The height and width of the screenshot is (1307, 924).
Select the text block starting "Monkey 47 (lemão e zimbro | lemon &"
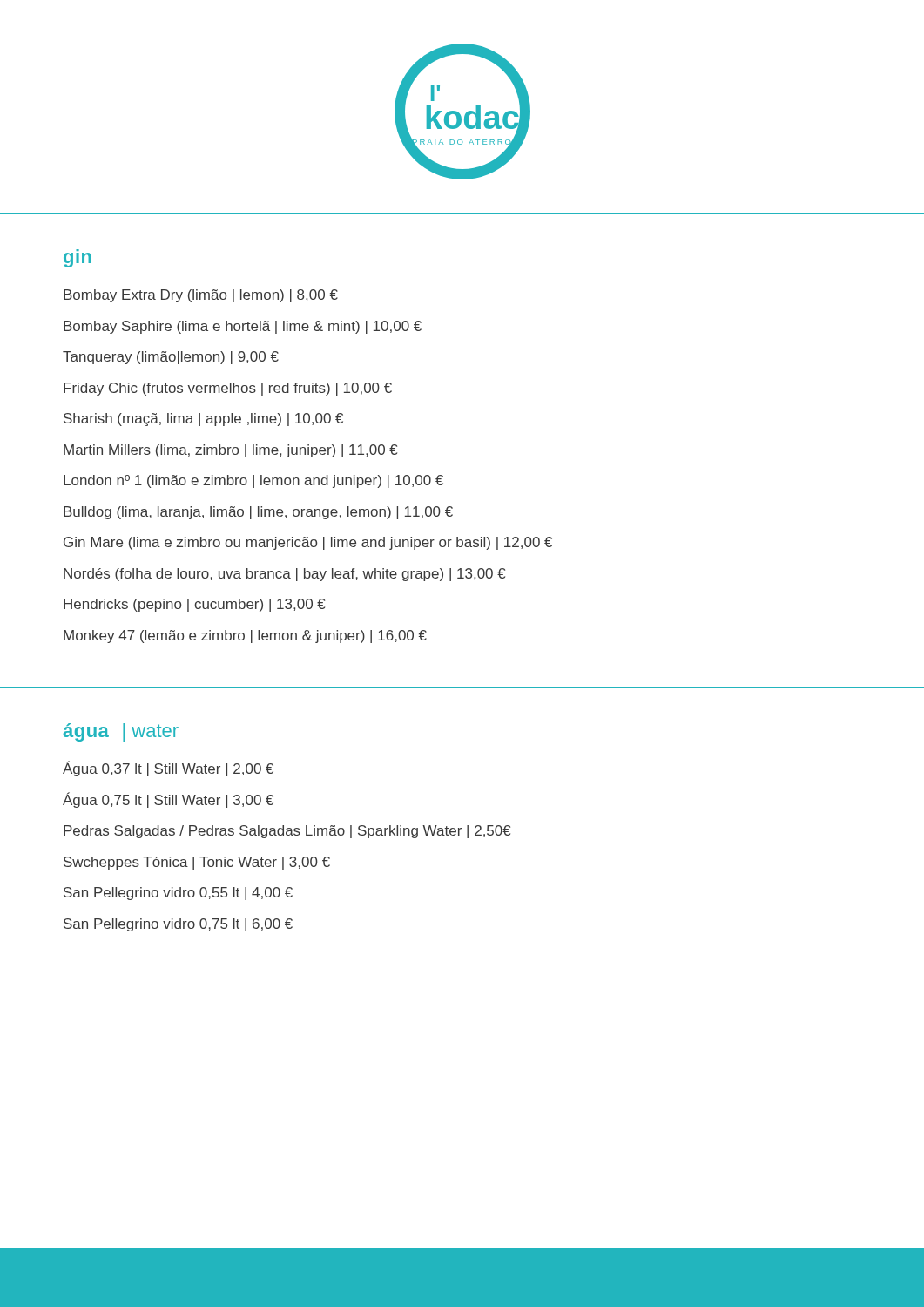pyautogui.click(x=245, y=635)
